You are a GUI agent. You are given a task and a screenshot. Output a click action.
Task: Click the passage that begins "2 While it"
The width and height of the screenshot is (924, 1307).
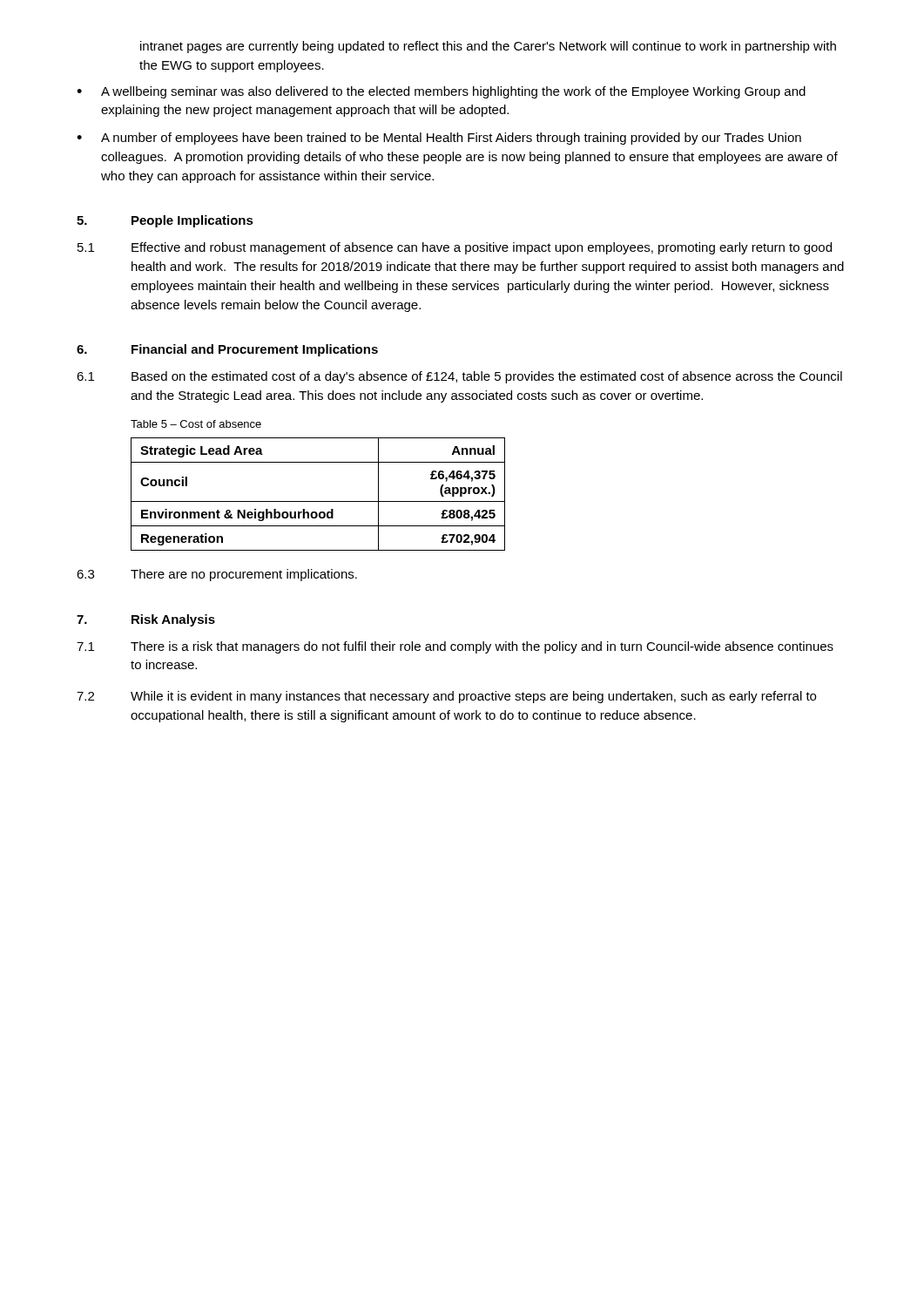coord(462,706)
